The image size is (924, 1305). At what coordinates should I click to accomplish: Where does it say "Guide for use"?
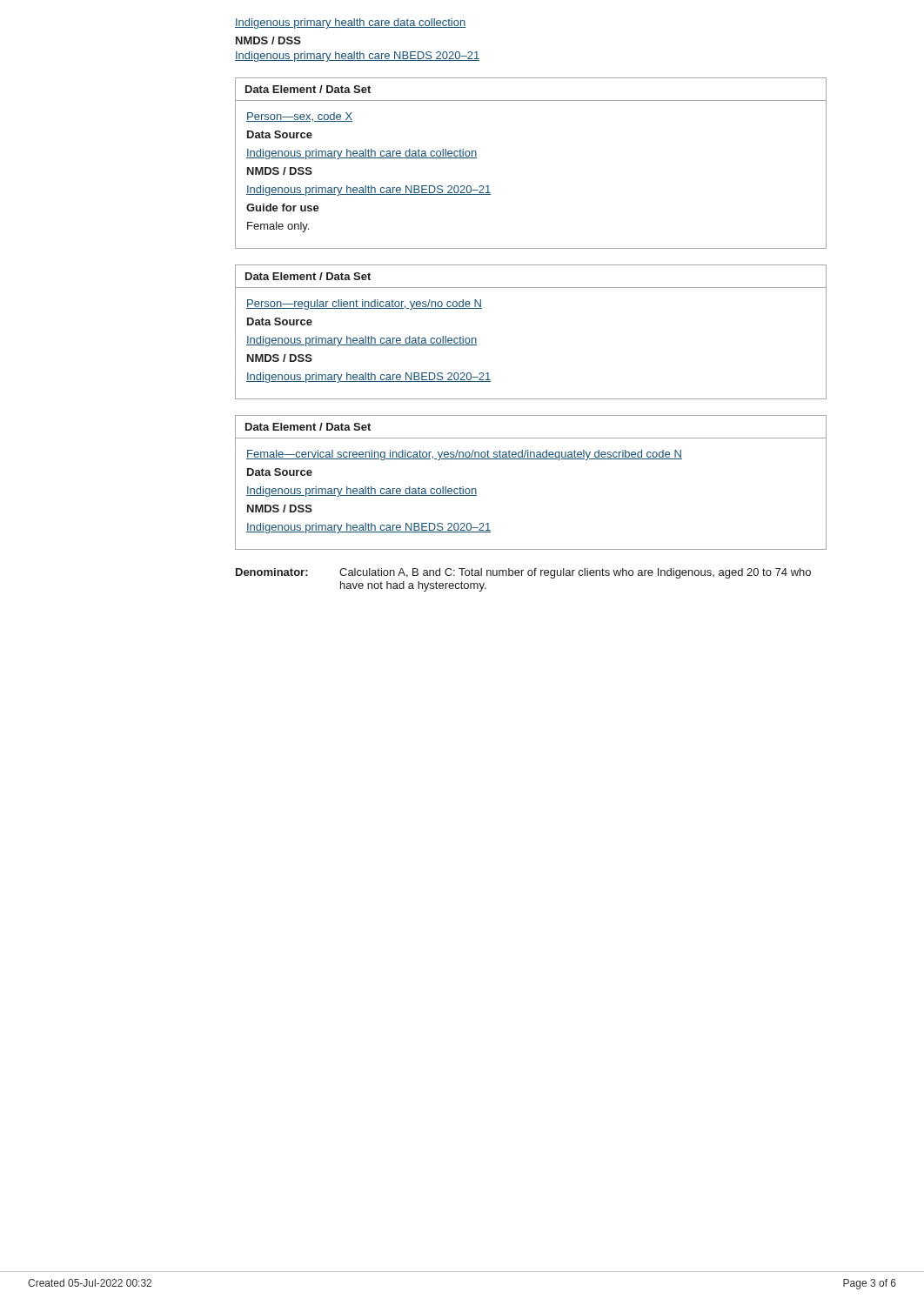pos(283,207)
